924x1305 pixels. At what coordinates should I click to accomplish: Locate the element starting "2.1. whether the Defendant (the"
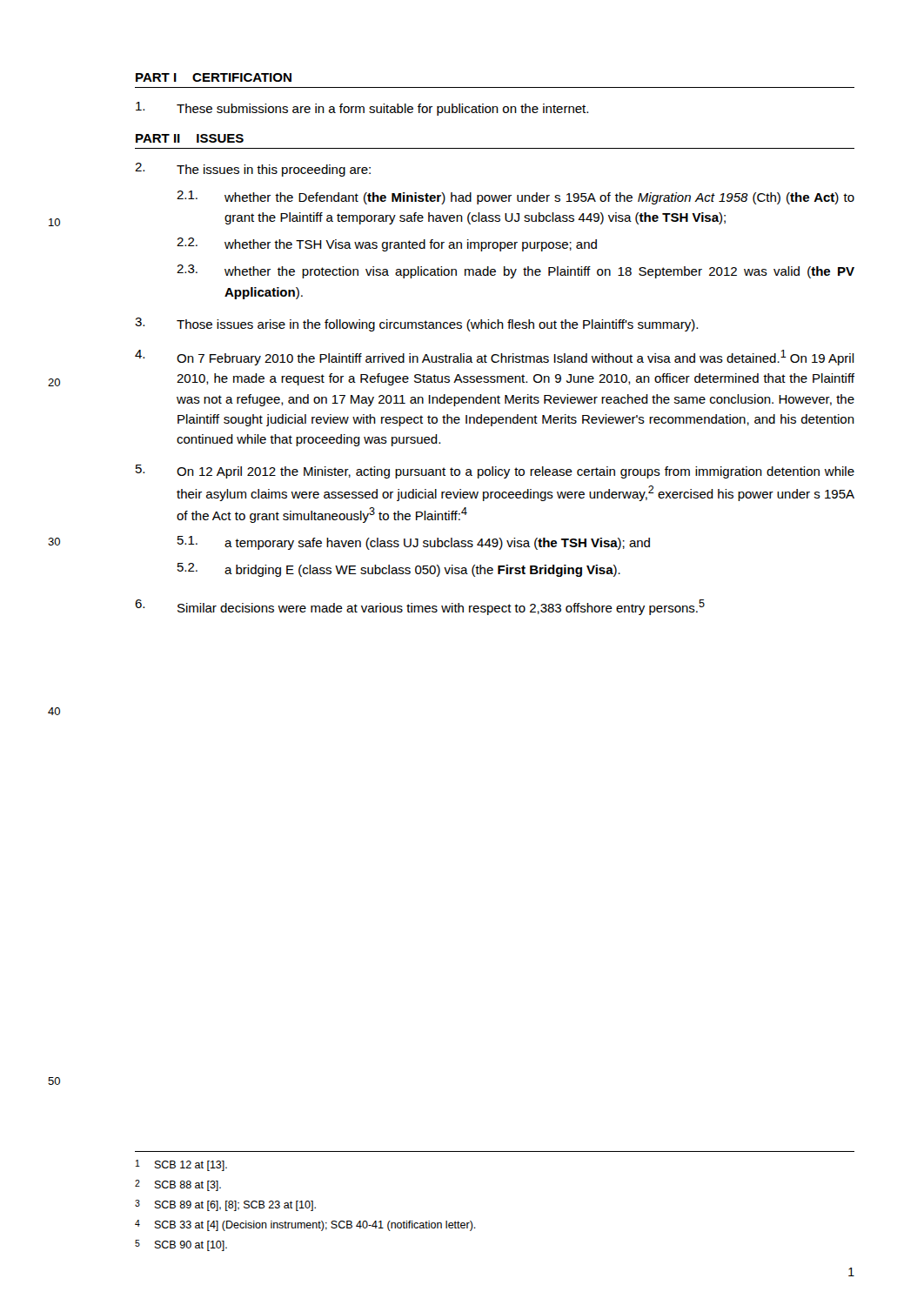(x=515, y=207)
